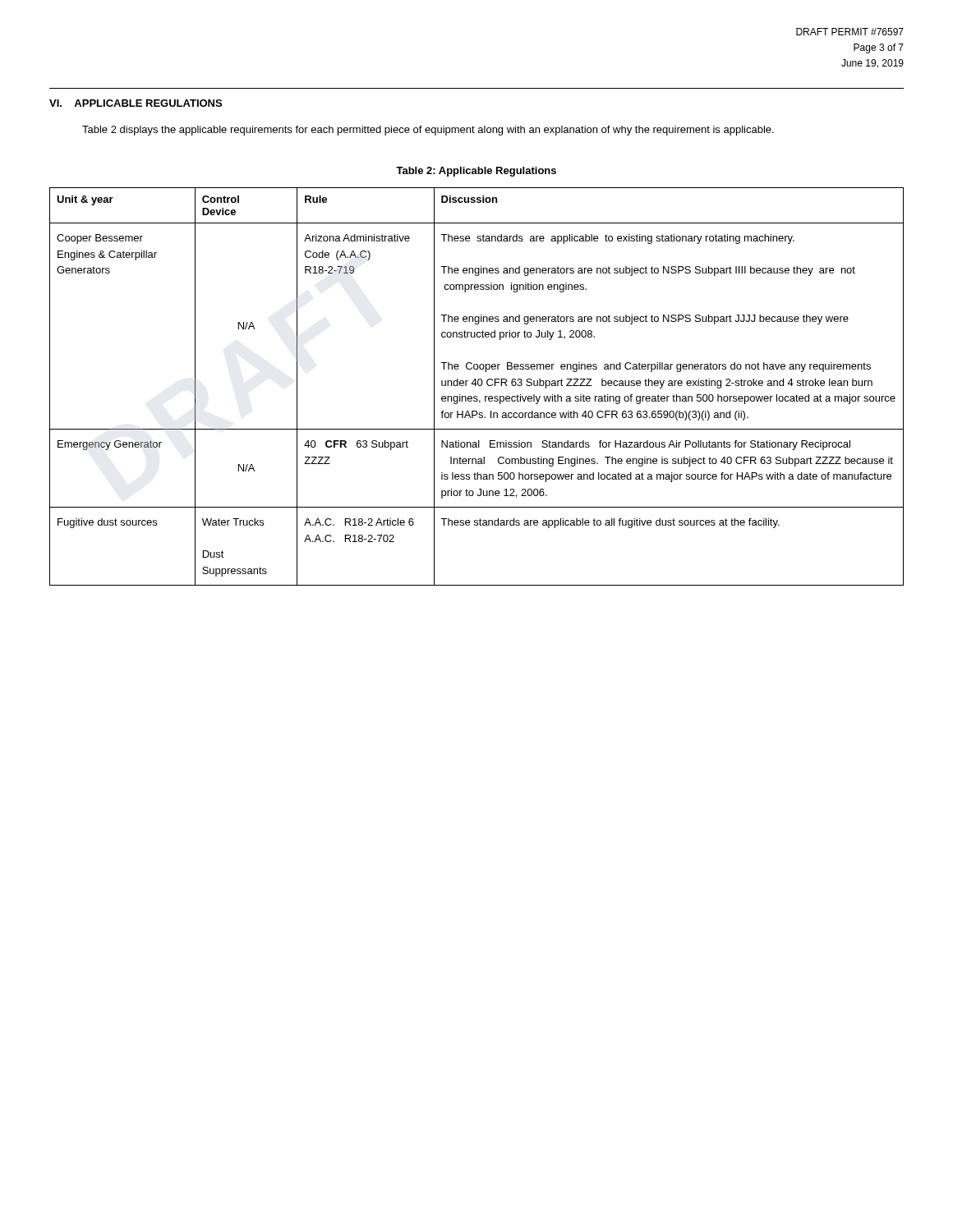Viewport: 953px width, 1232px height.
Task: Find "VI. APPLICABLE REGULATIONS" on this page
Action: coord(136,103)
